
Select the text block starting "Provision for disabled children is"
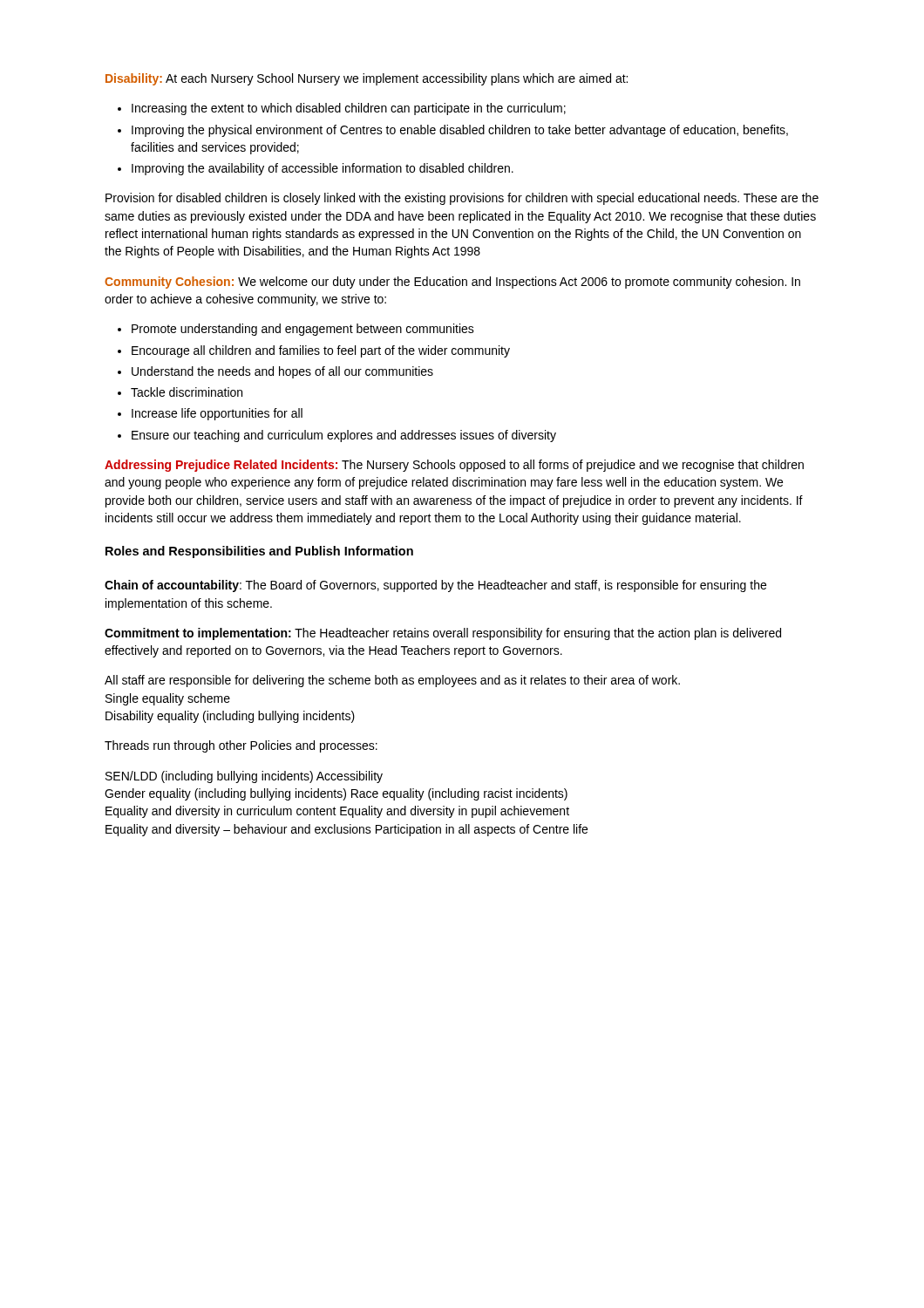(x=462, y=225)
